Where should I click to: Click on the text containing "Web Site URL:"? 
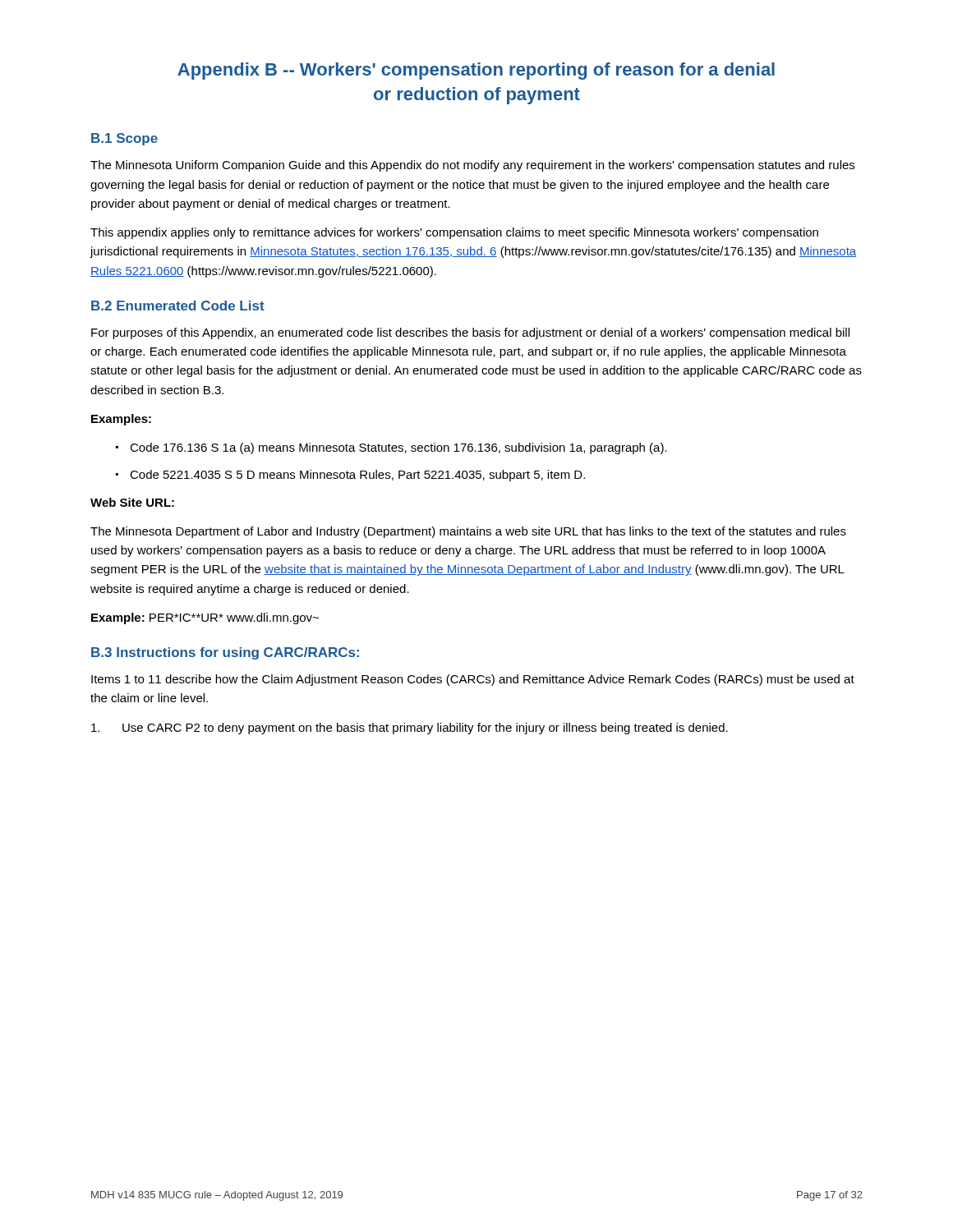coord(132,502)
